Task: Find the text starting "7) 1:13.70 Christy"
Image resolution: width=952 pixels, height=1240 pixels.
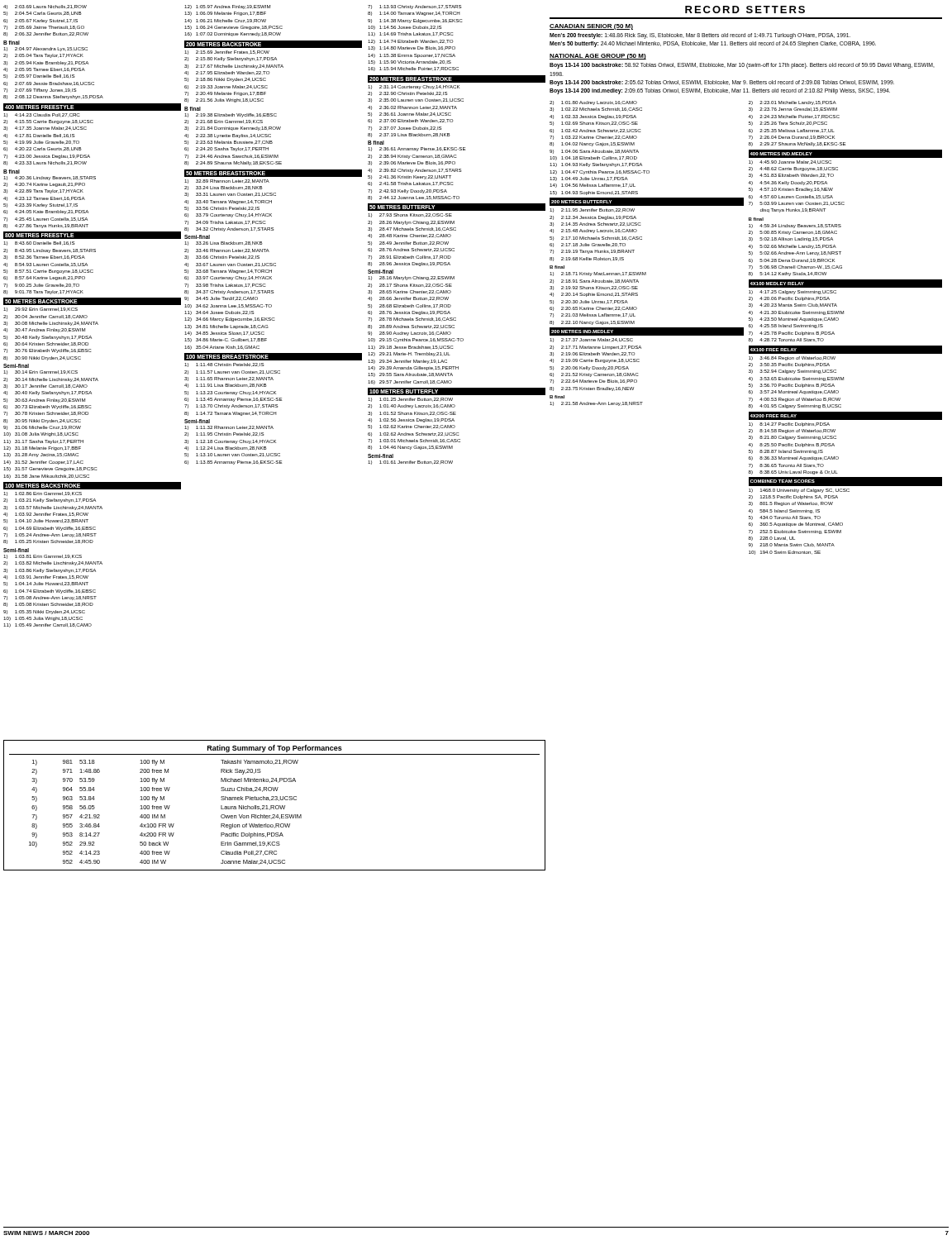Action: [231, 406]
